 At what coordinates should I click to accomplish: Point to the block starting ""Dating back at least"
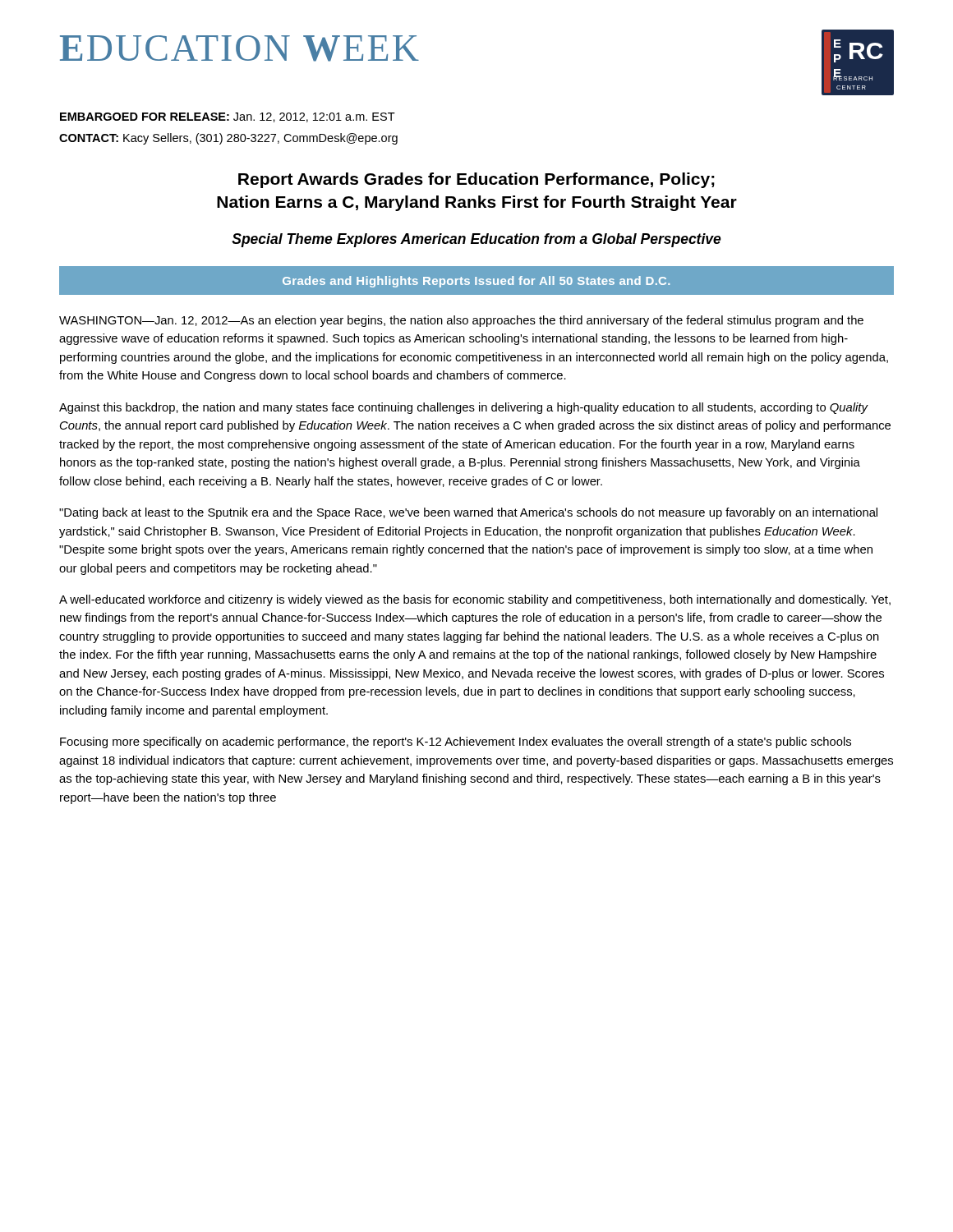(469, 540)
